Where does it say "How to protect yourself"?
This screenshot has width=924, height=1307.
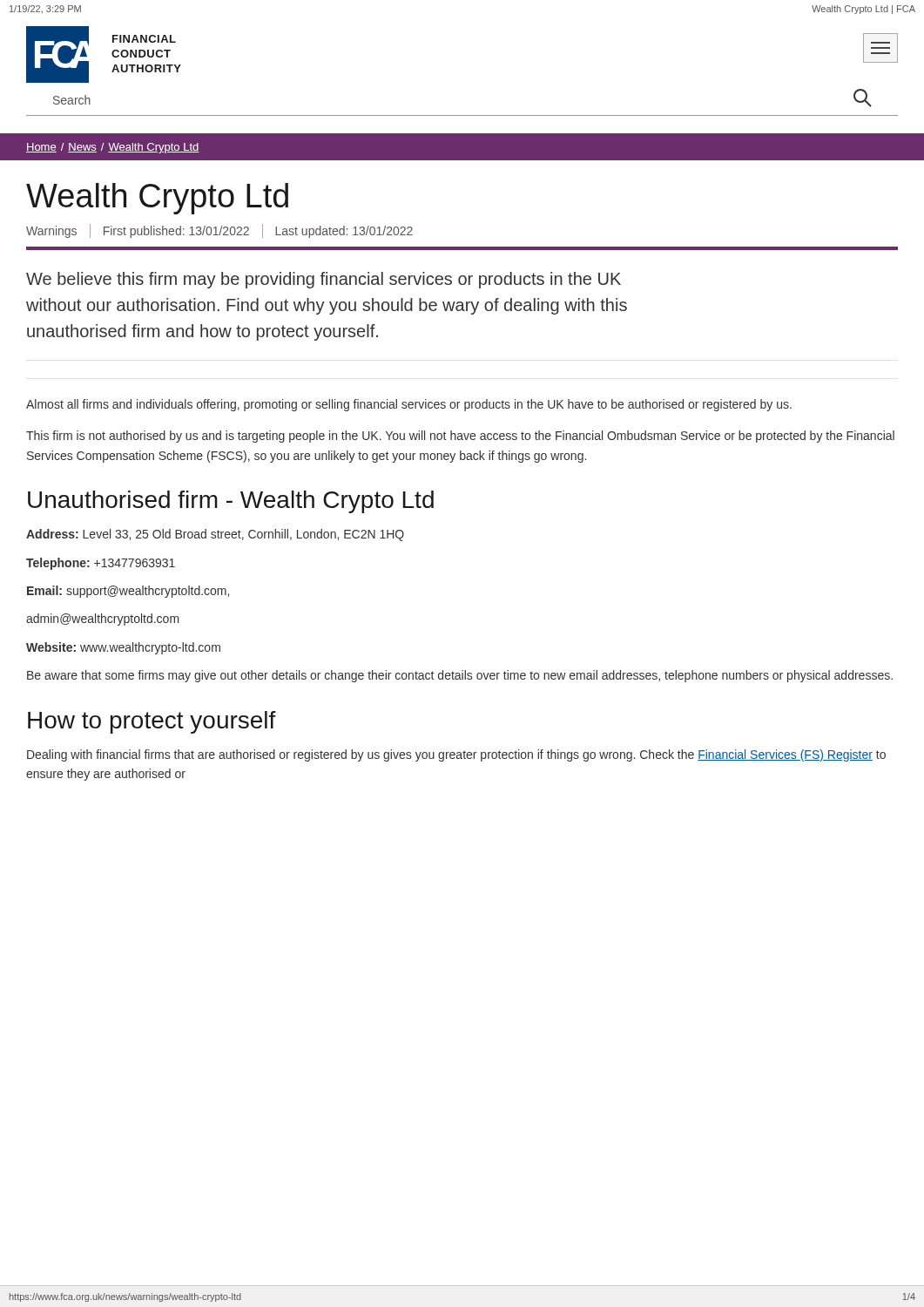[x=151, y=720]
